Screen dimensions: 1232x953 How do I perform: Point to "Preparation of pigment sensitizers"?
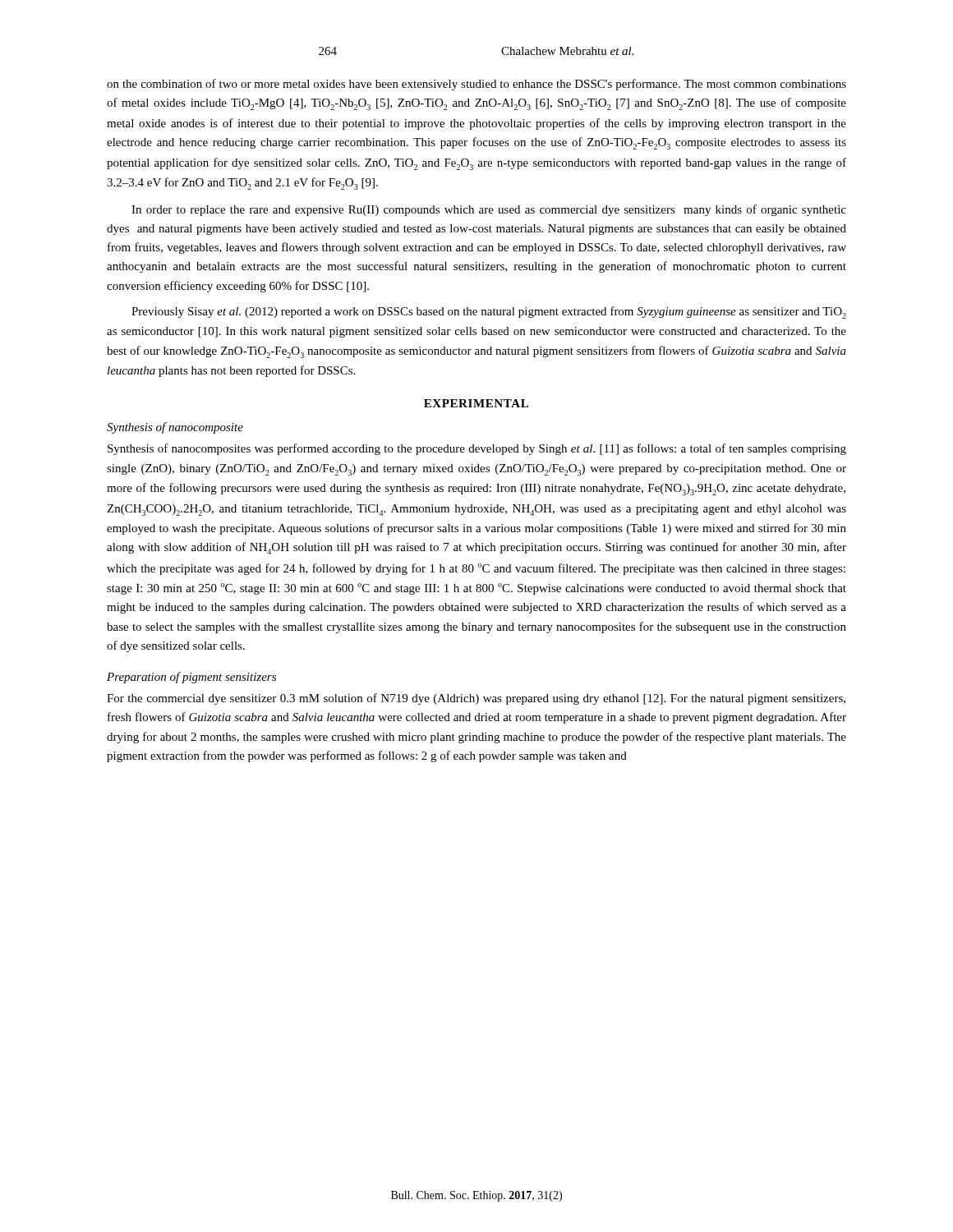click(192, 677)
